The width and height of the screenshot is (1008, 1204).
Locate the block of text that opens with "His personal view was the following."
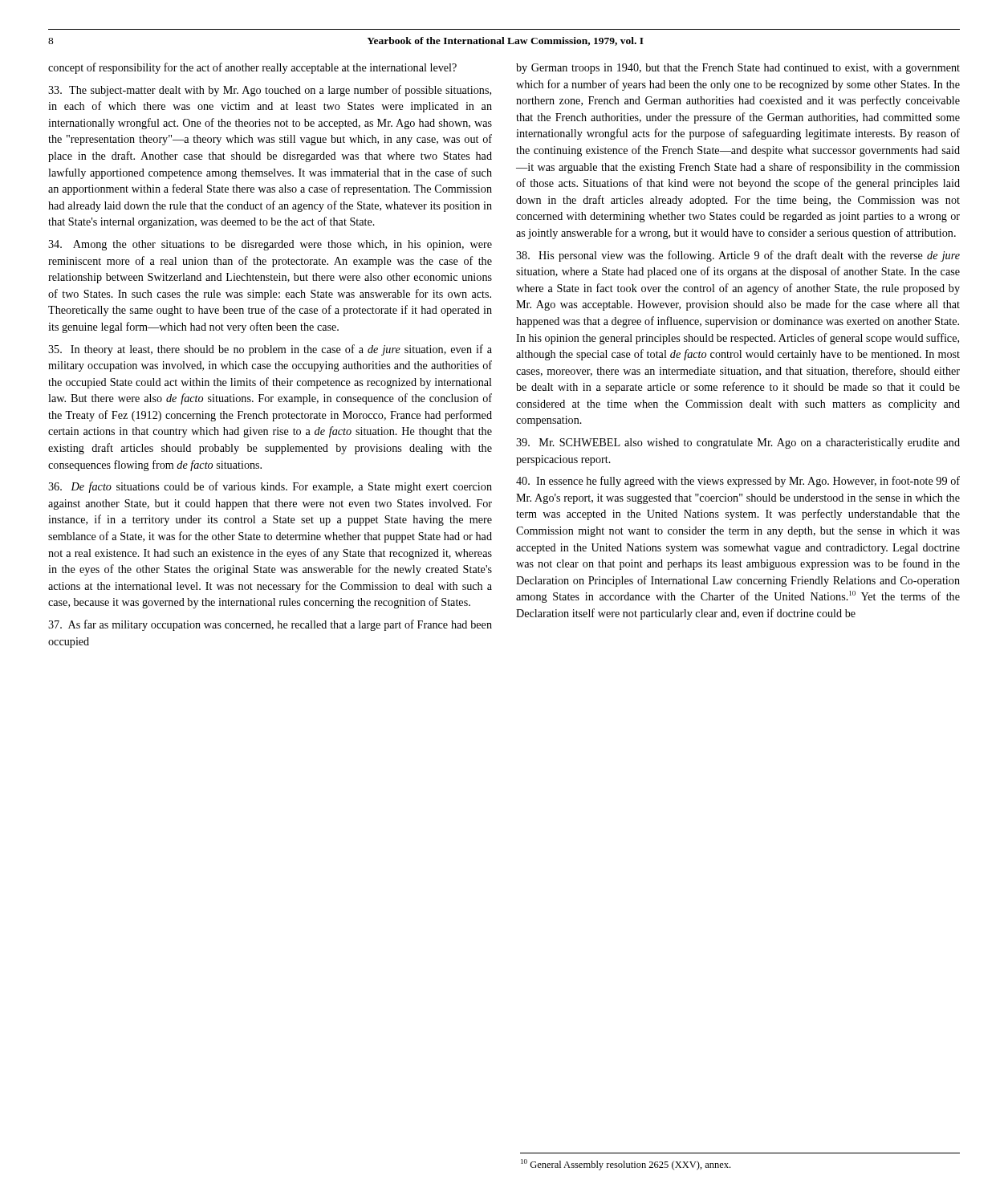738,338
